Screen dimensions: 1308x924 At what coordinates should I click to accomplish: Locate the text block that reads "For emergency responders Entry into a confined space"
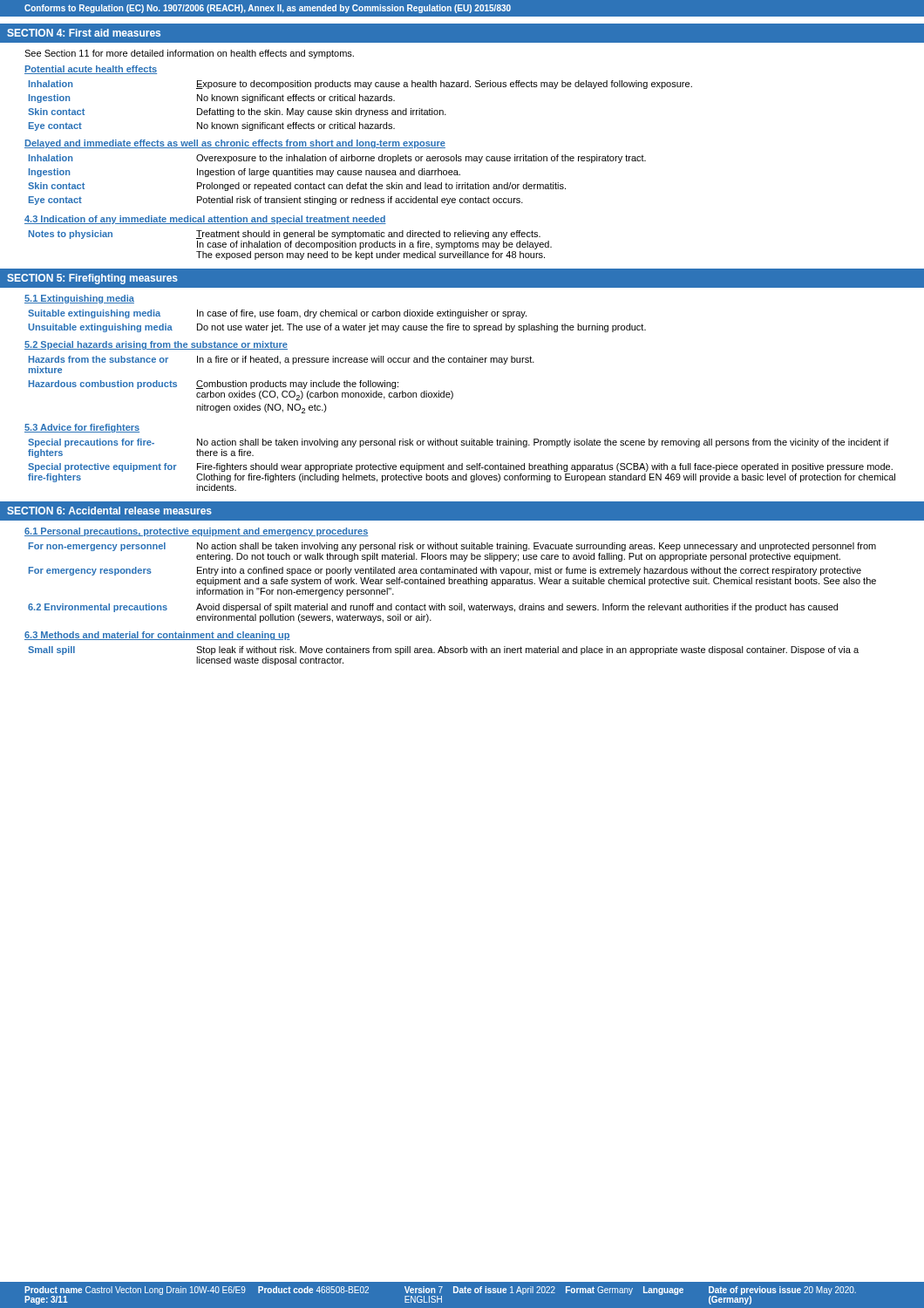462,581
